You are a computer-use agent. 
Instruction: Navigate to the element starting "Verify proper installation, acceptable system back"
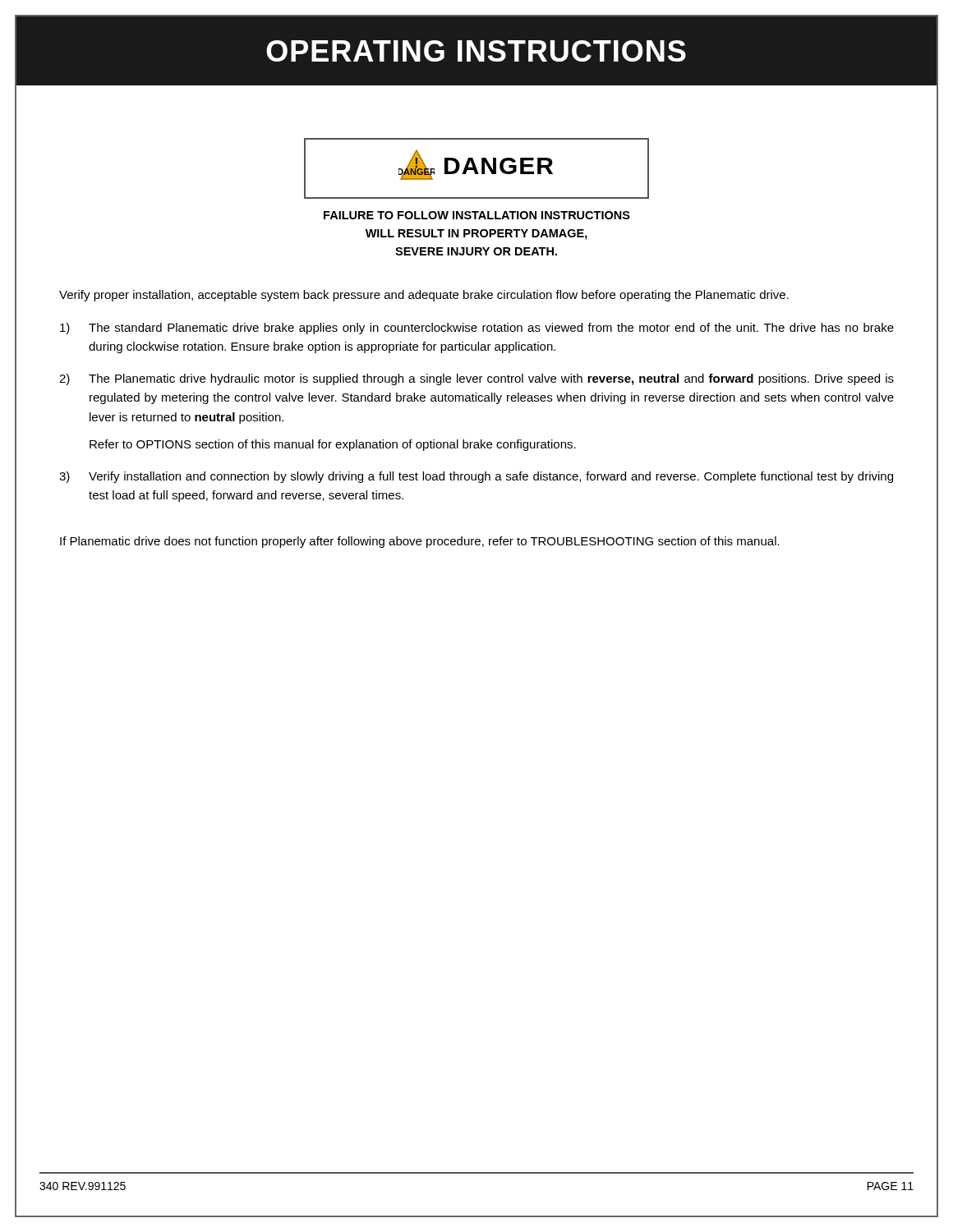click(424, 295)
